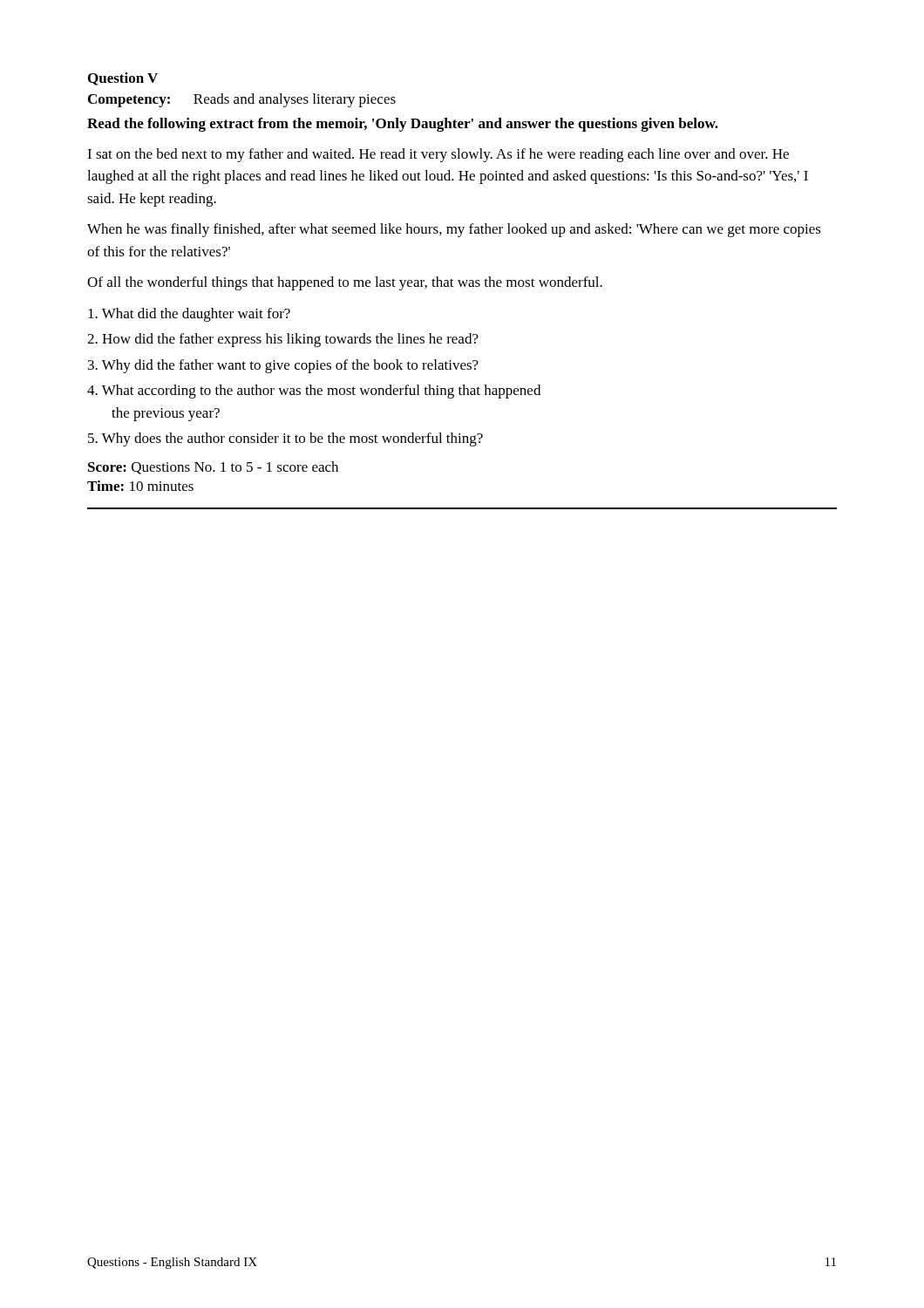924x1308 pixels.
Task: Select the list item with the text "5. Why does"
Action: click(x=285, y=438)
